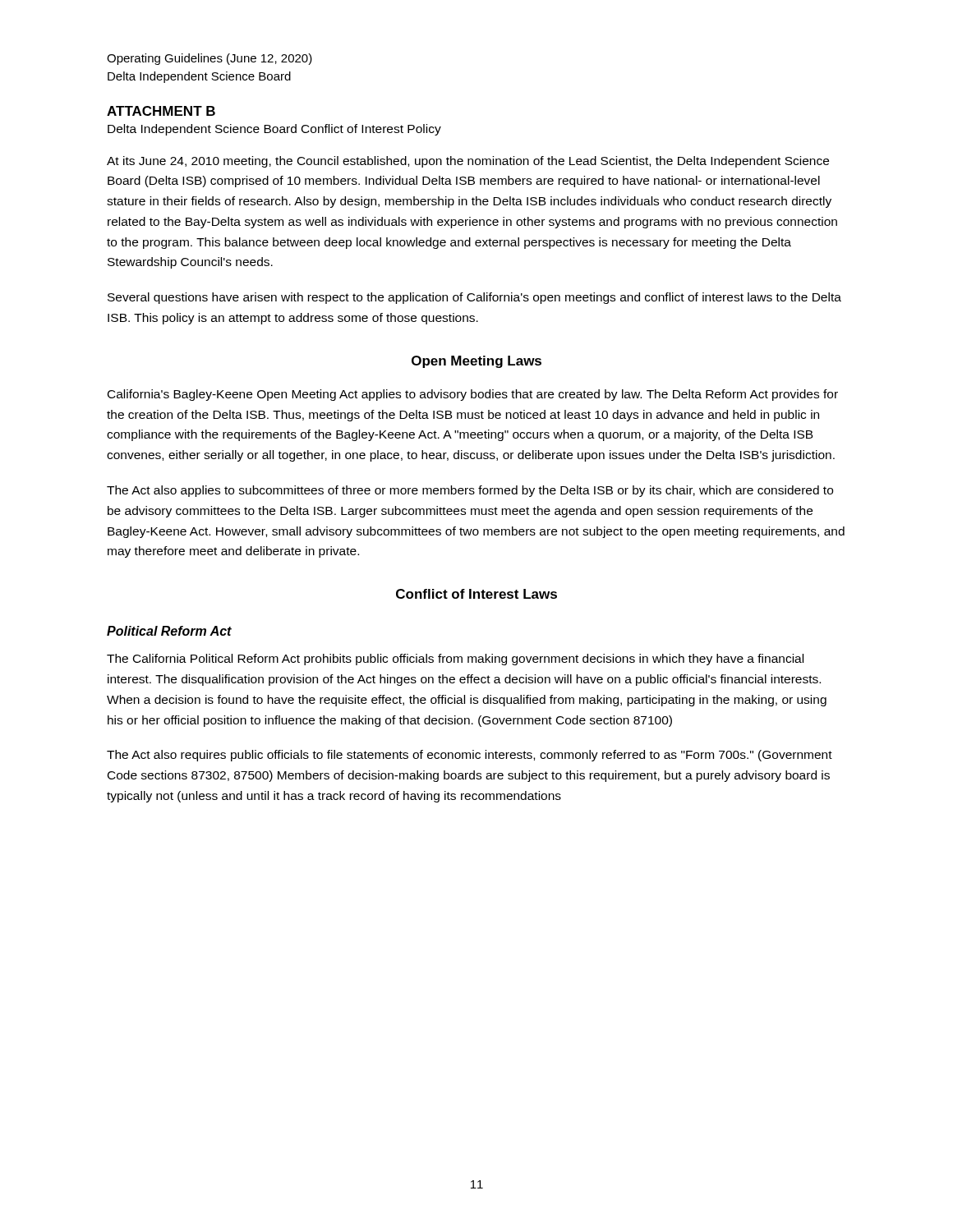The image size is (953, 1232).
Task: Point to the block beginning "Several questions have arisen with"
Action: click(x=474, y=307)
